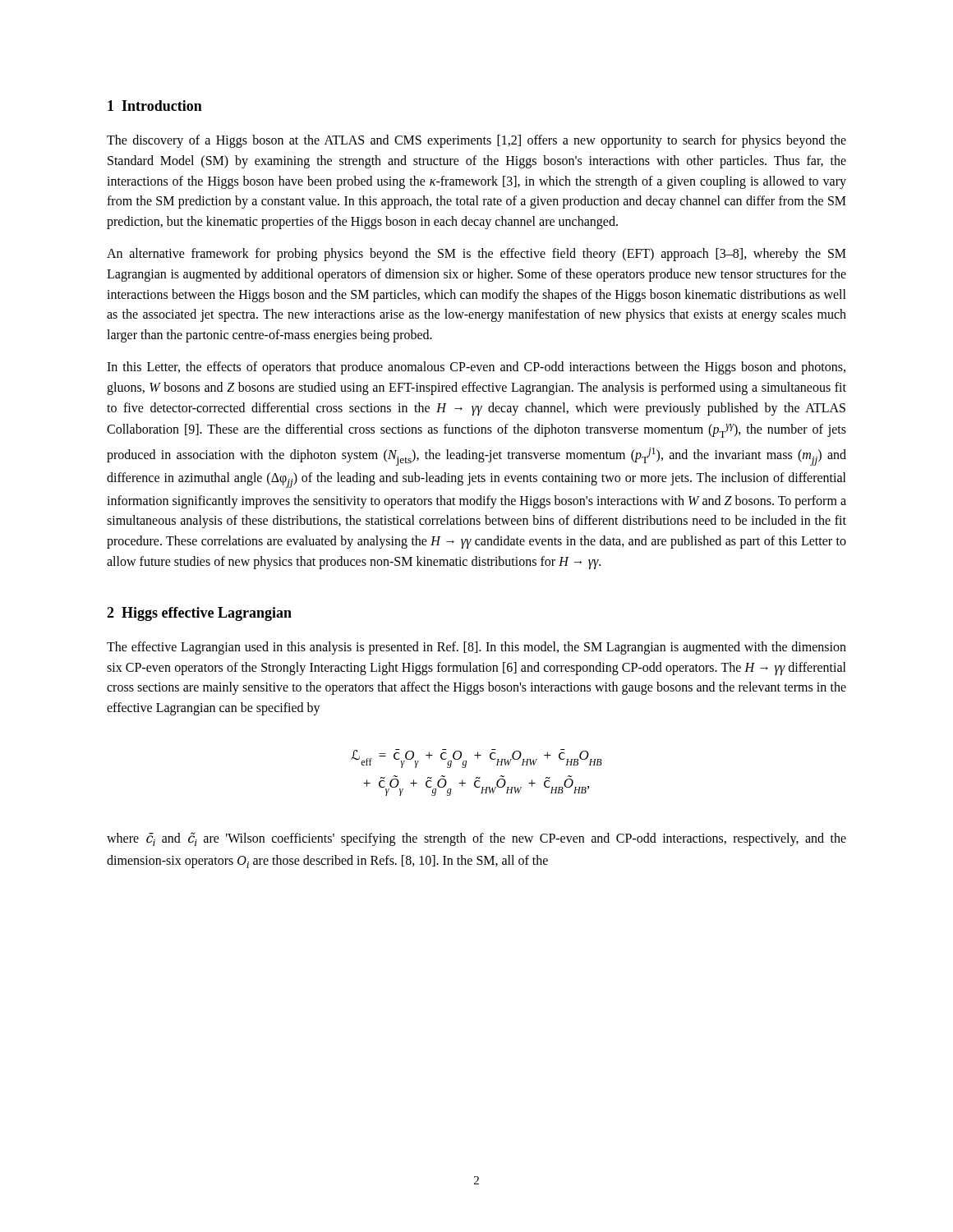
Task: Select the block starting "The effective Lagrangian"
Action: click(476, 677)
